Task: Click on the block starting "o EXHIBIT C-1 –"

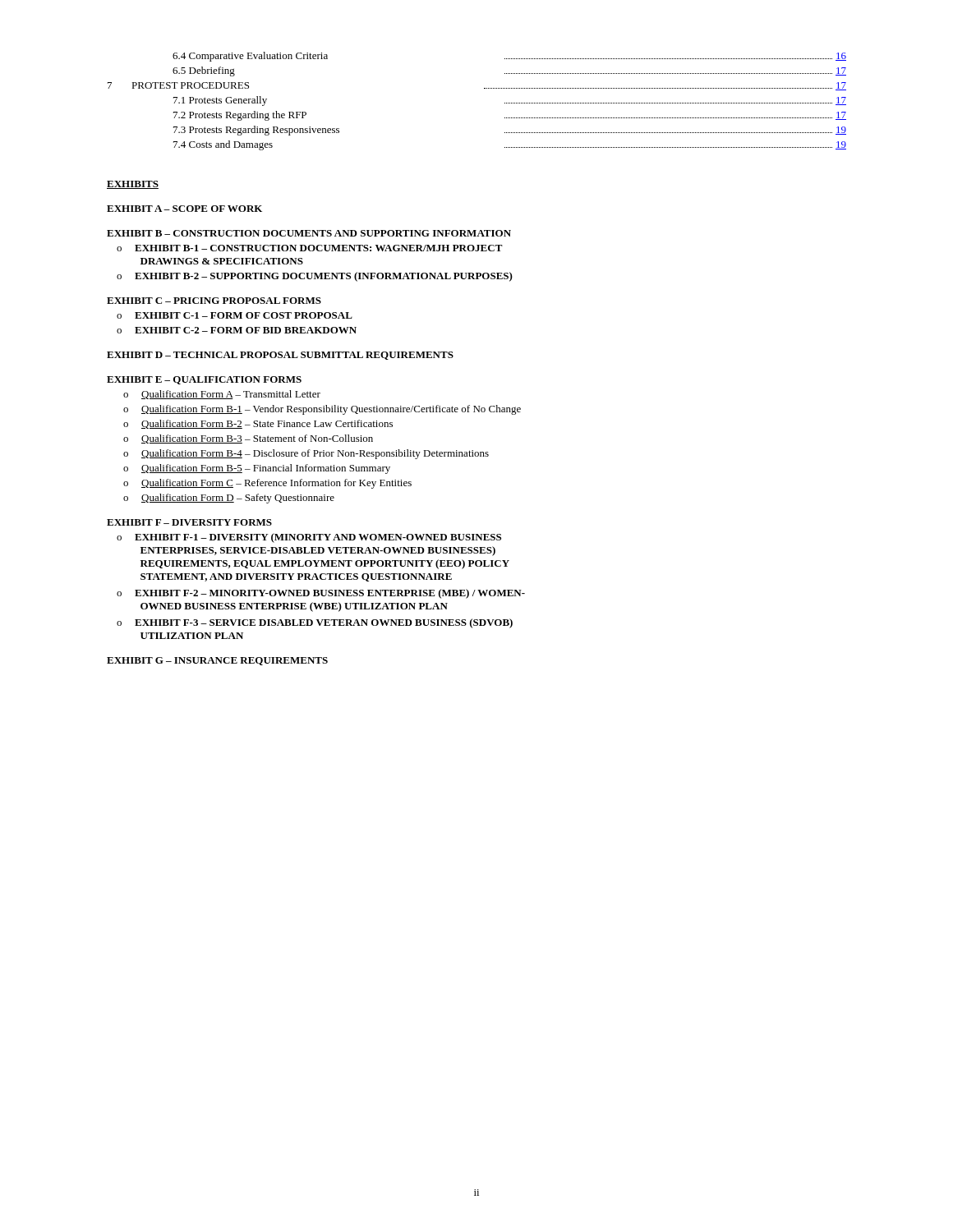Action: [234, 315]
